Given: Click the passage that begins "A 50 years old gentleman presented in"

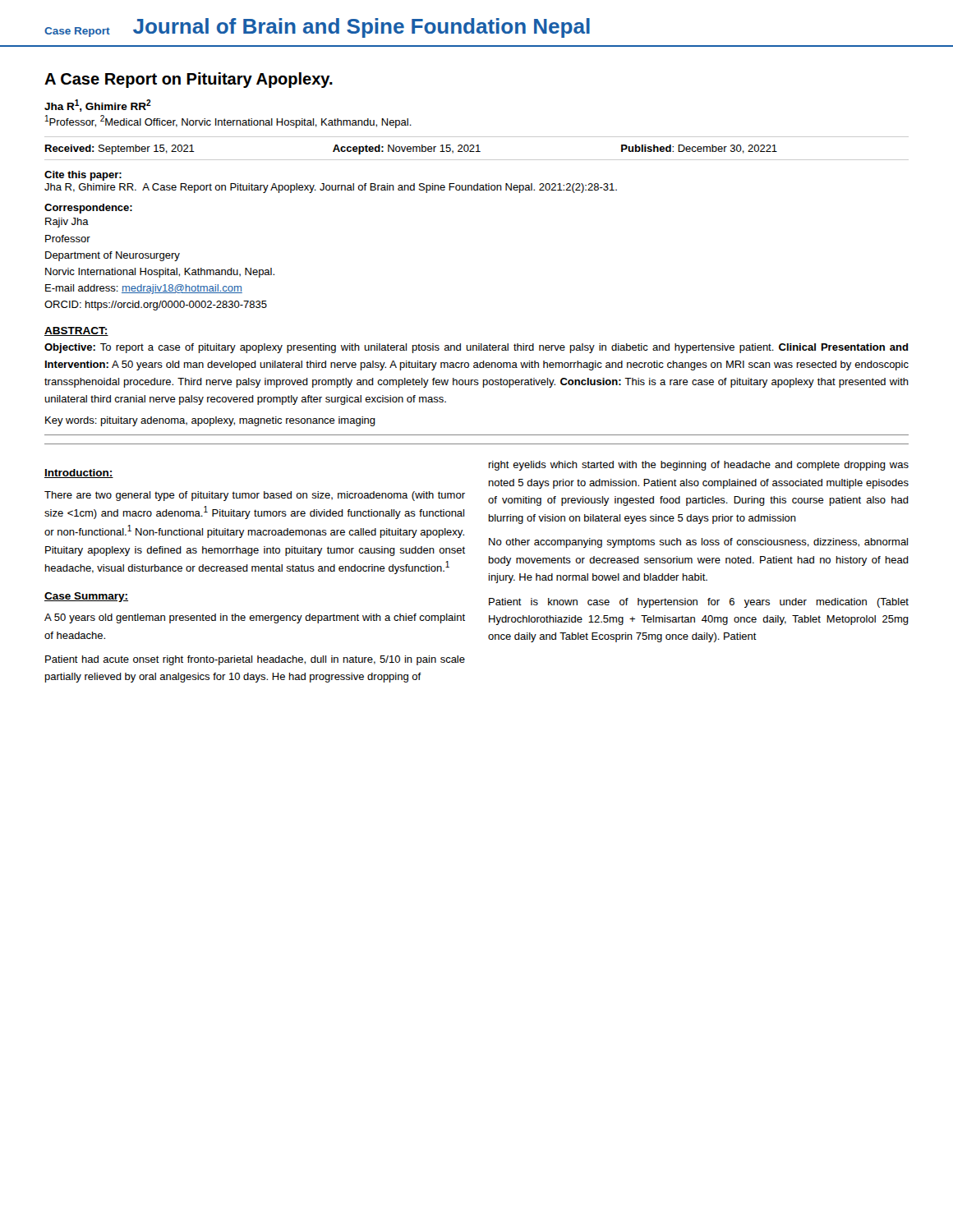Looking at the screenshot, I should click(x=255, y=647).
